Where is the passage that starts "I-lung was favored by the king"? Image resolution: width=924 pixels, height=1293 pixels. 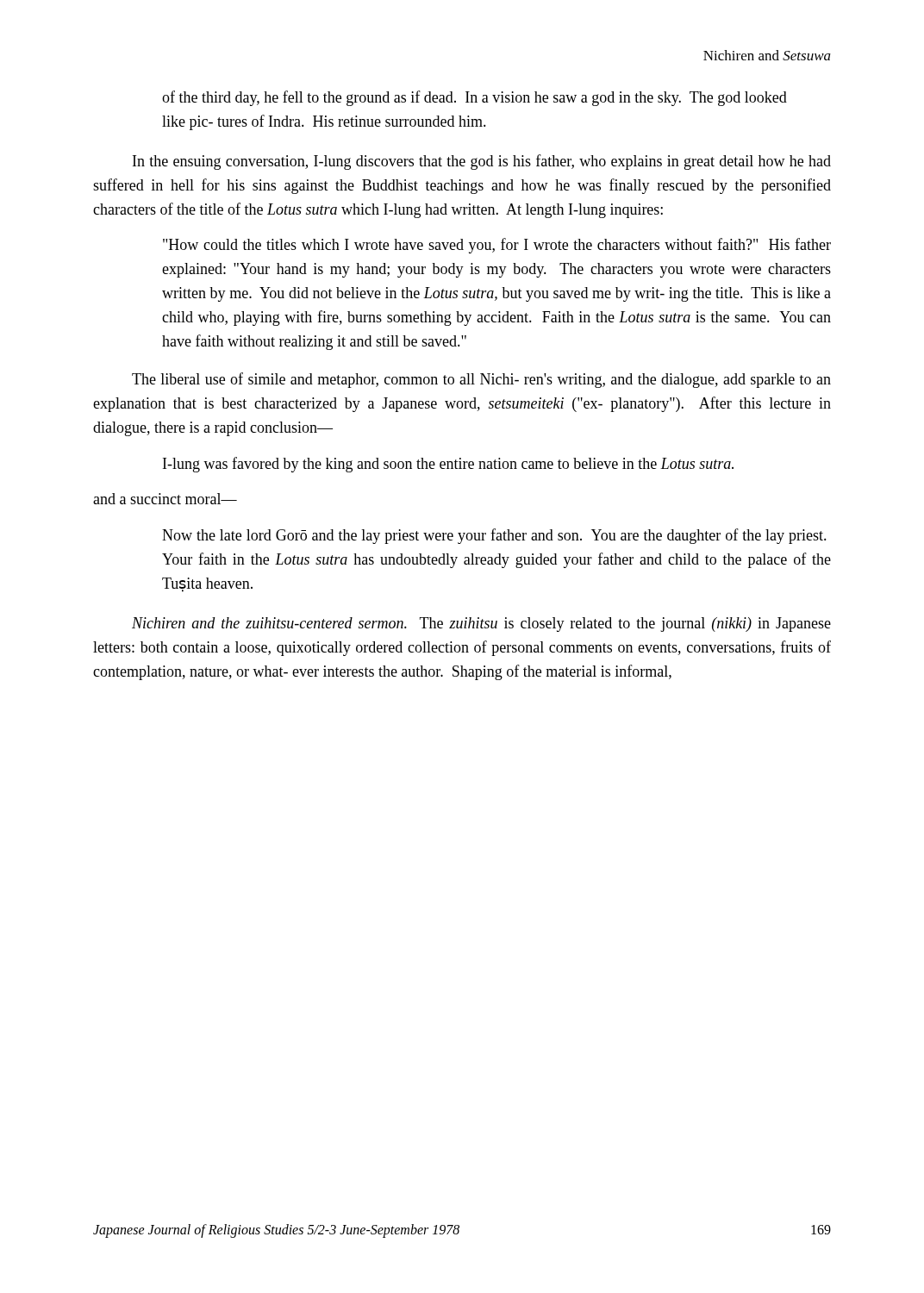point(449,463)
